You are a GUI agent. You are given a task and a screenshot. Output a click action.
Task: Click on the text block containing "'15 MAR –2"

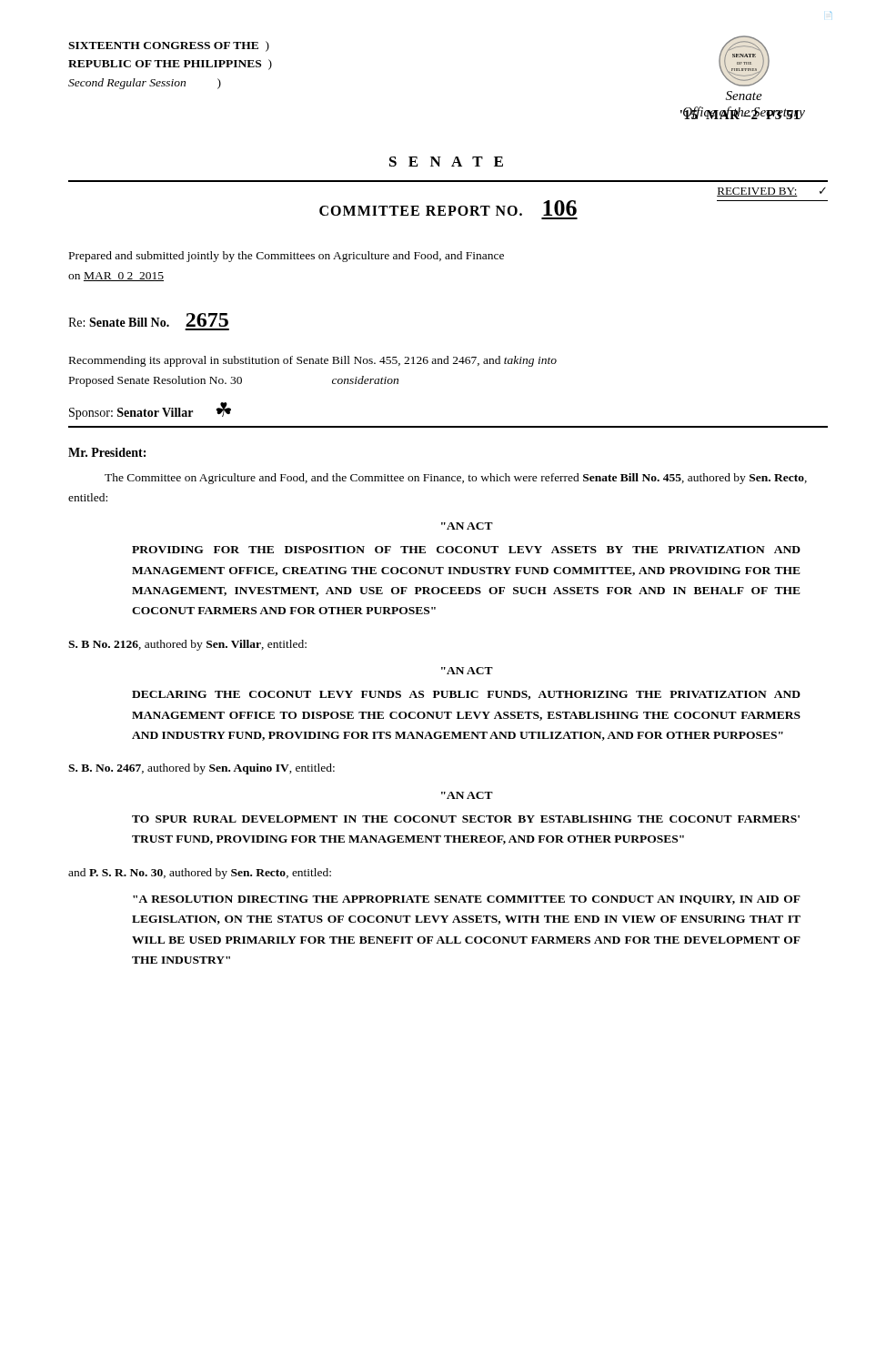(740, 115)
